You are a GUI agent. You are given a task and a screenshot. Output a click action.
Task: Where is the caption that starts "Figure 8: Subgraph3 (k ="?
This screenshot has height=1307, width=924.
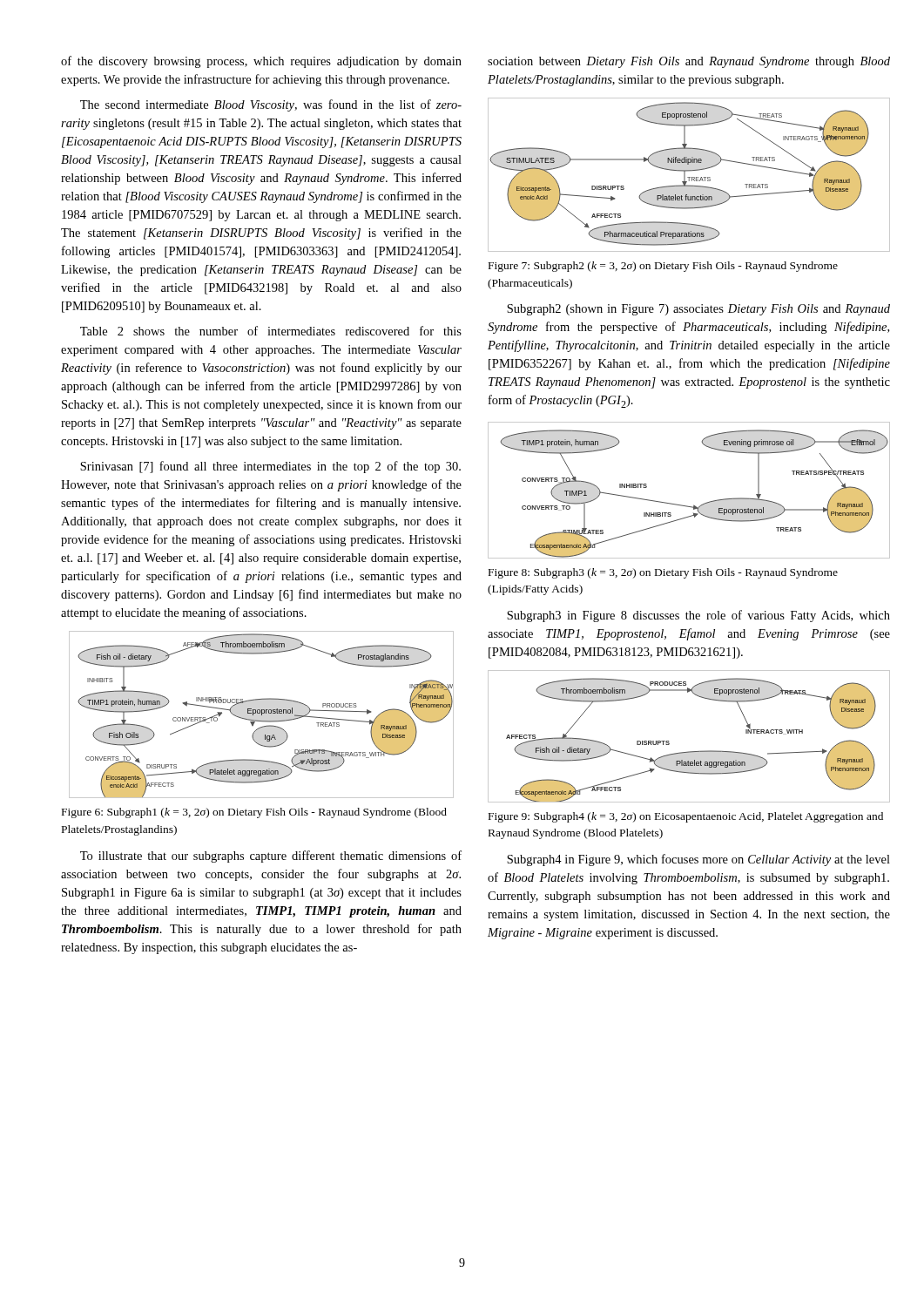(663, 580)
